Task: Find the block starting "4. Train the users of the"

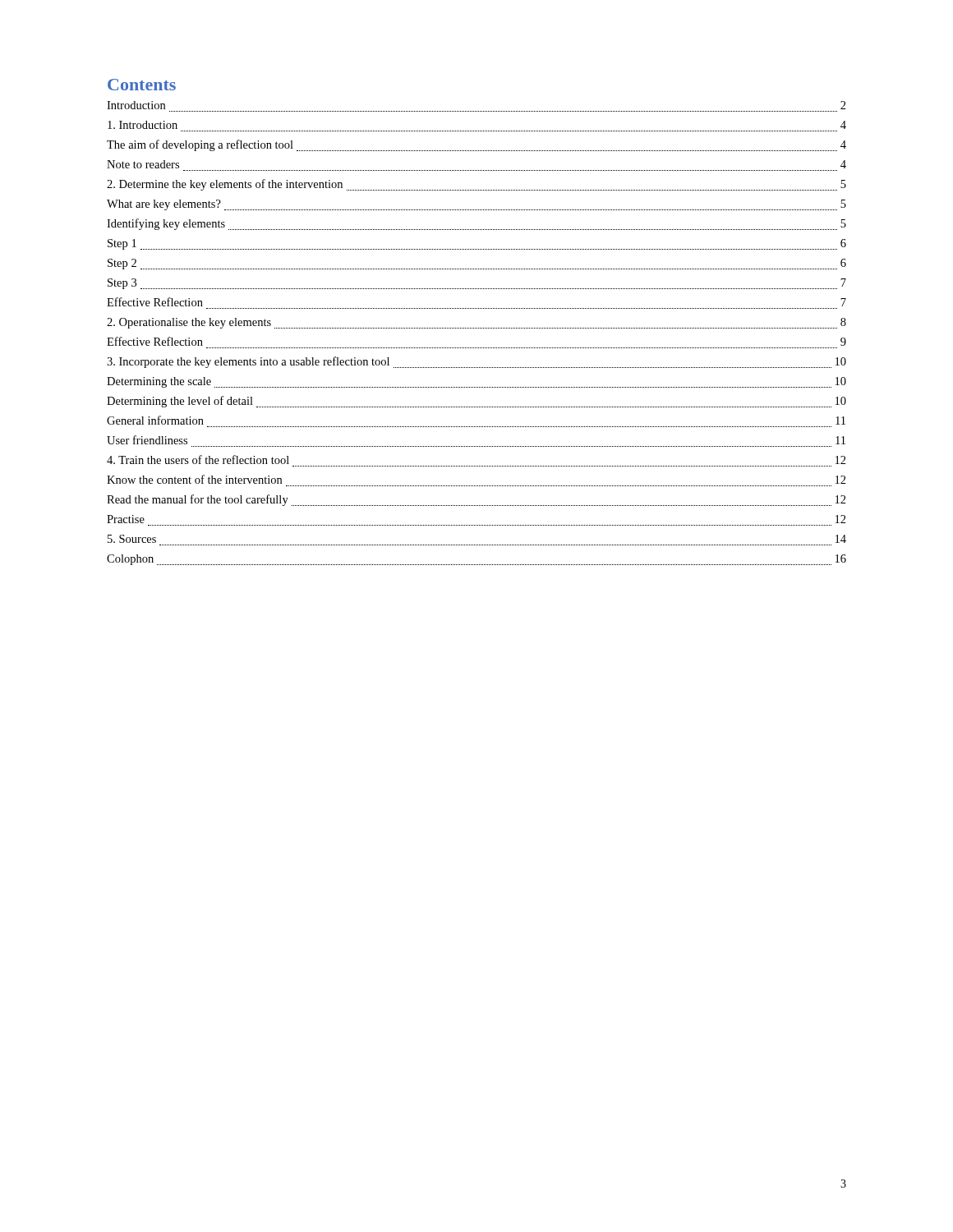Action: click(476, 460)
